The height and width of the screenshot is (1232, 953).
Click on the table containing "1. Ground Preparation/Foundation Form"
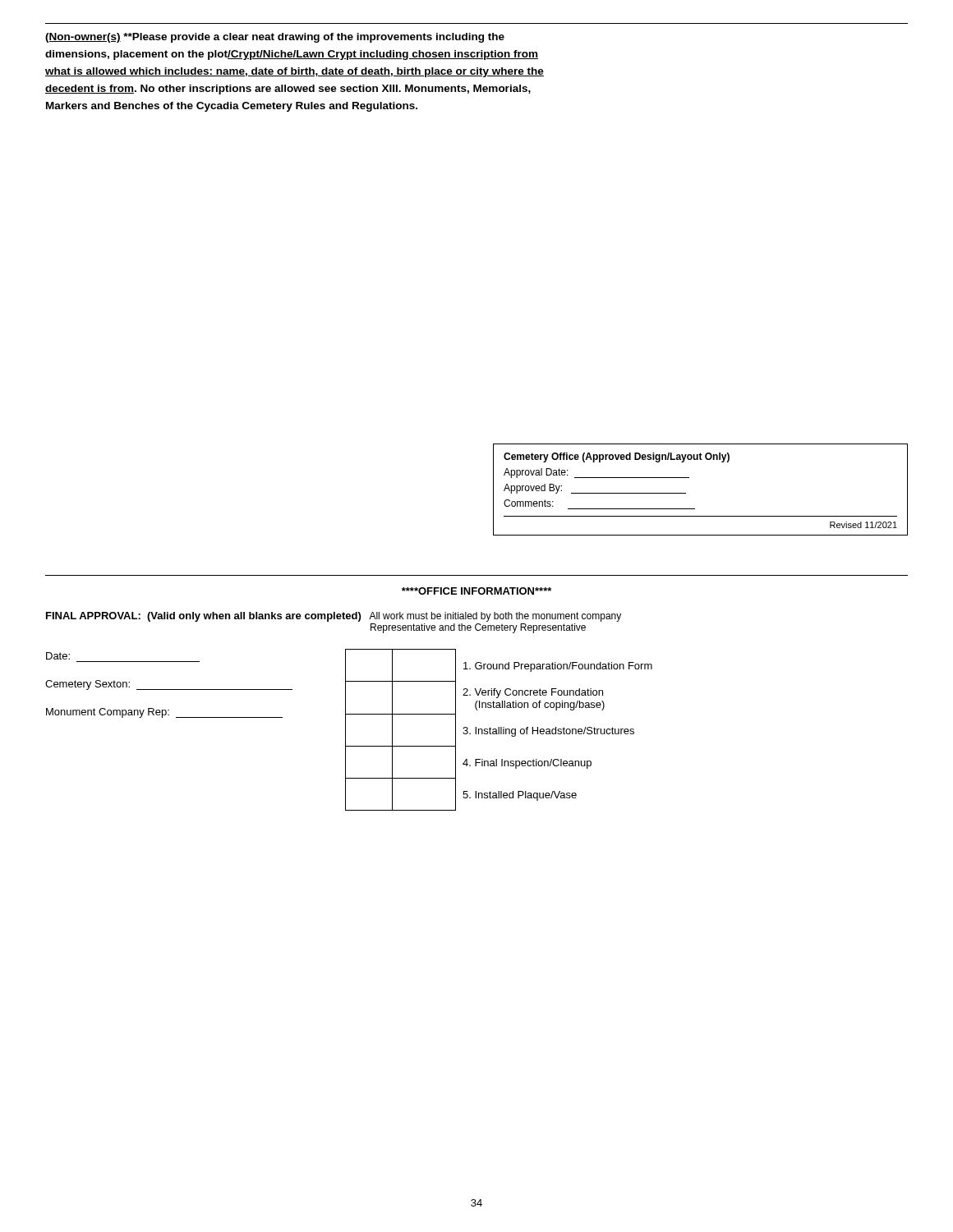(626, 730)
